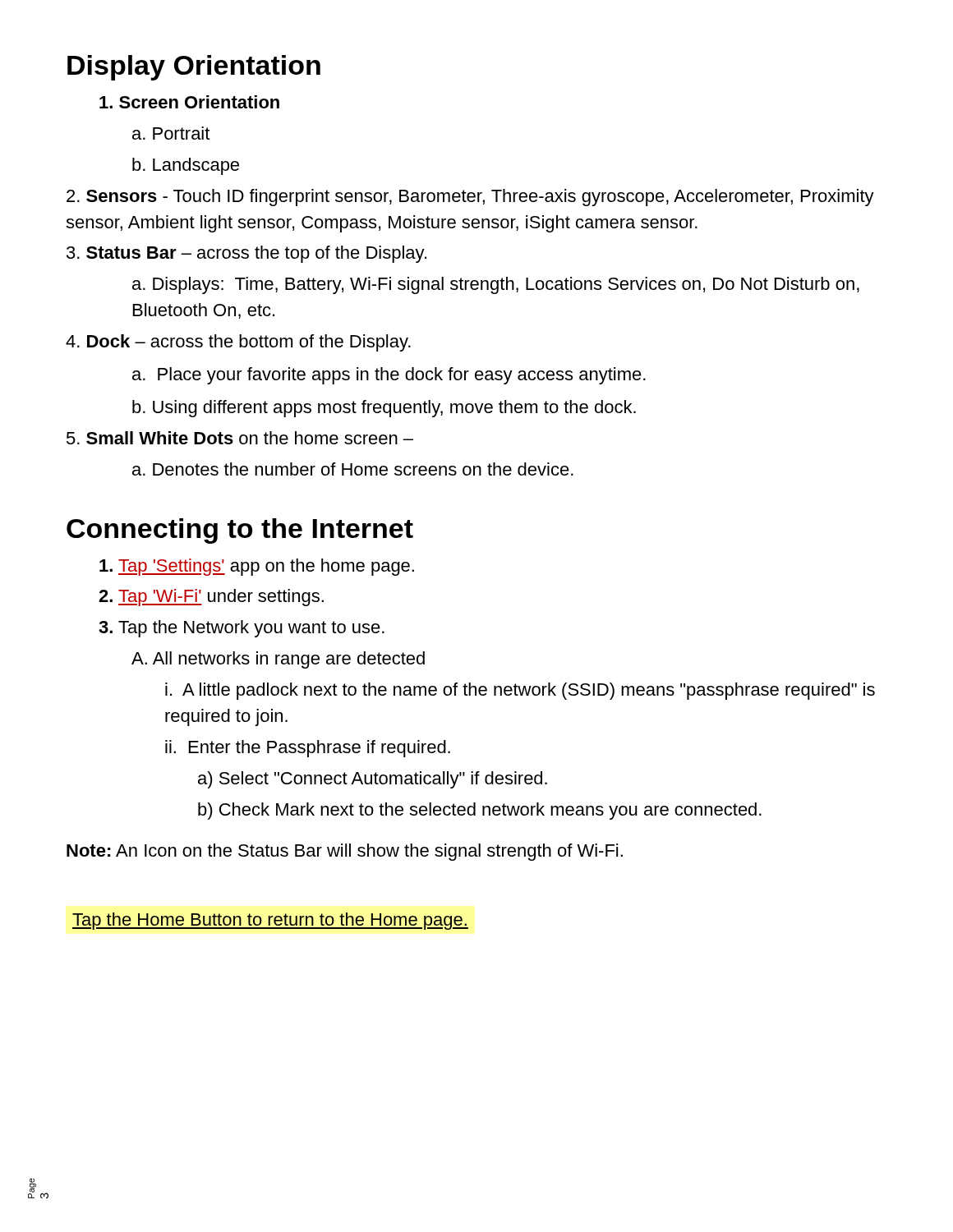Select the text block that says "Note: An Icon on"

[x=345, y=850]
